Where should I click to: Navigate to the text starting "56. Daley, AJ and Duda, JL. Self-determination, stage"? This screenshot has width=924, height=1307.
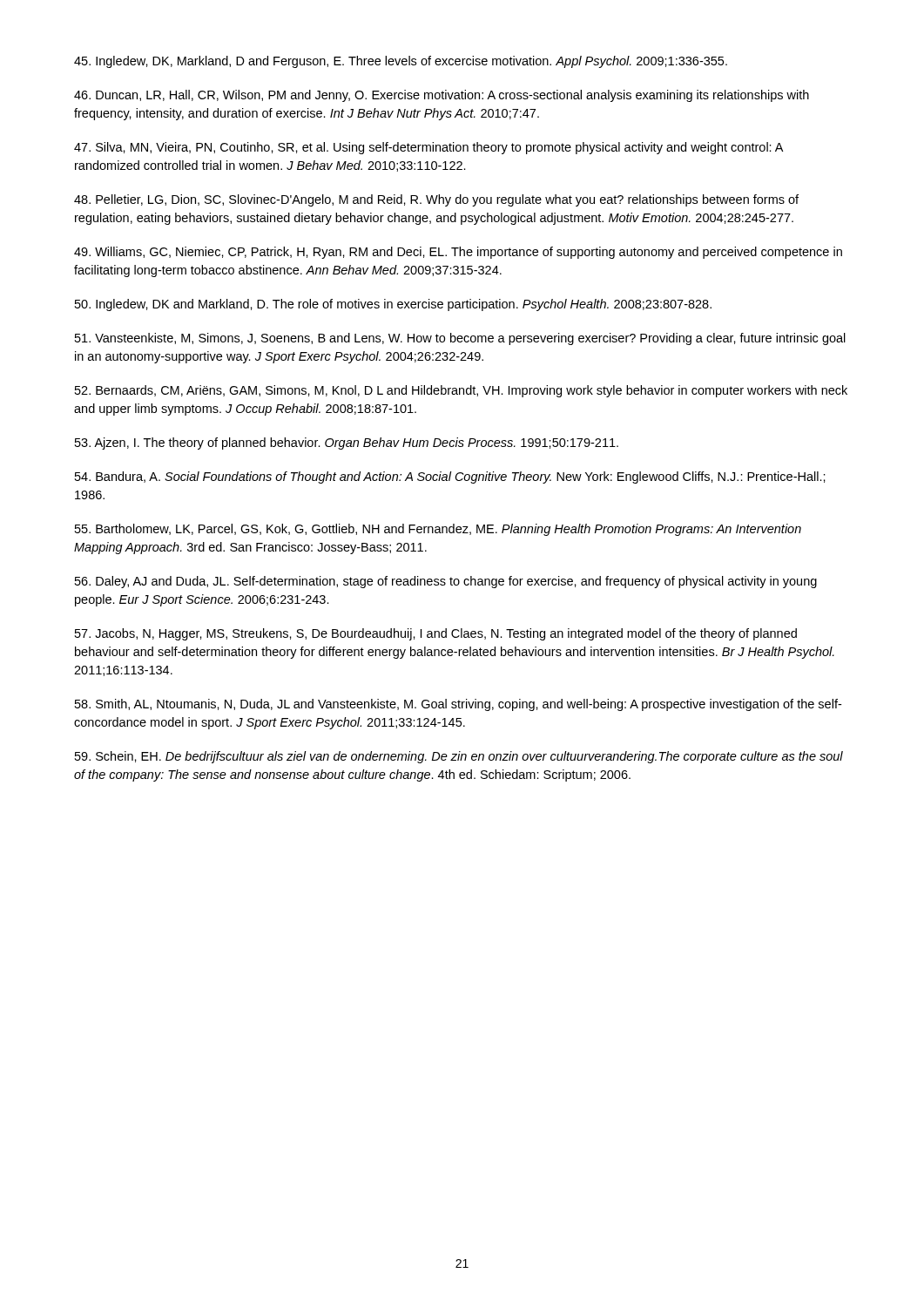coord(446,591)
